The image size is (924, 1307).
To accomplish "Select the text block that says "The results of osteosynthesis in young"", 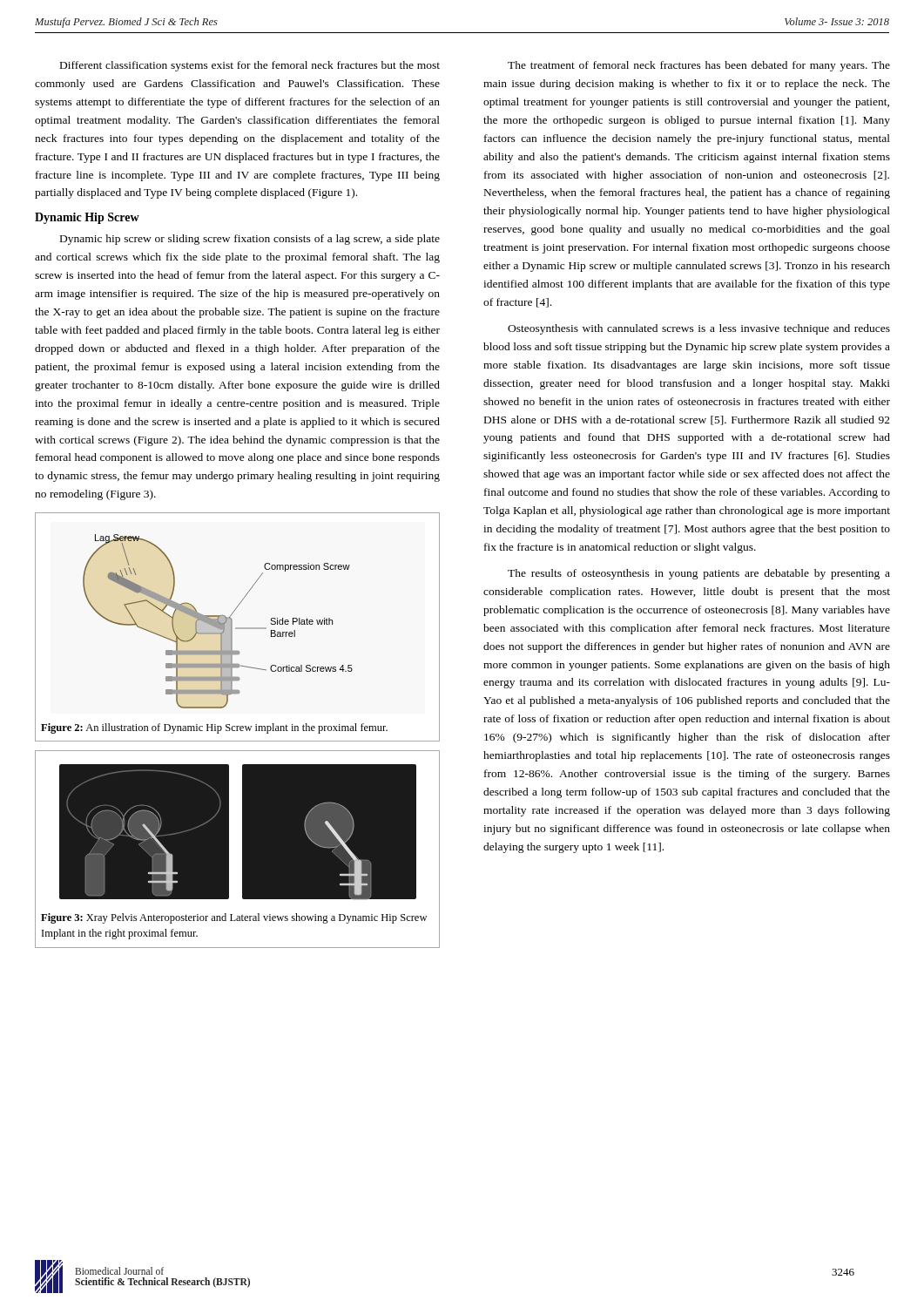I will pos(687,710).
